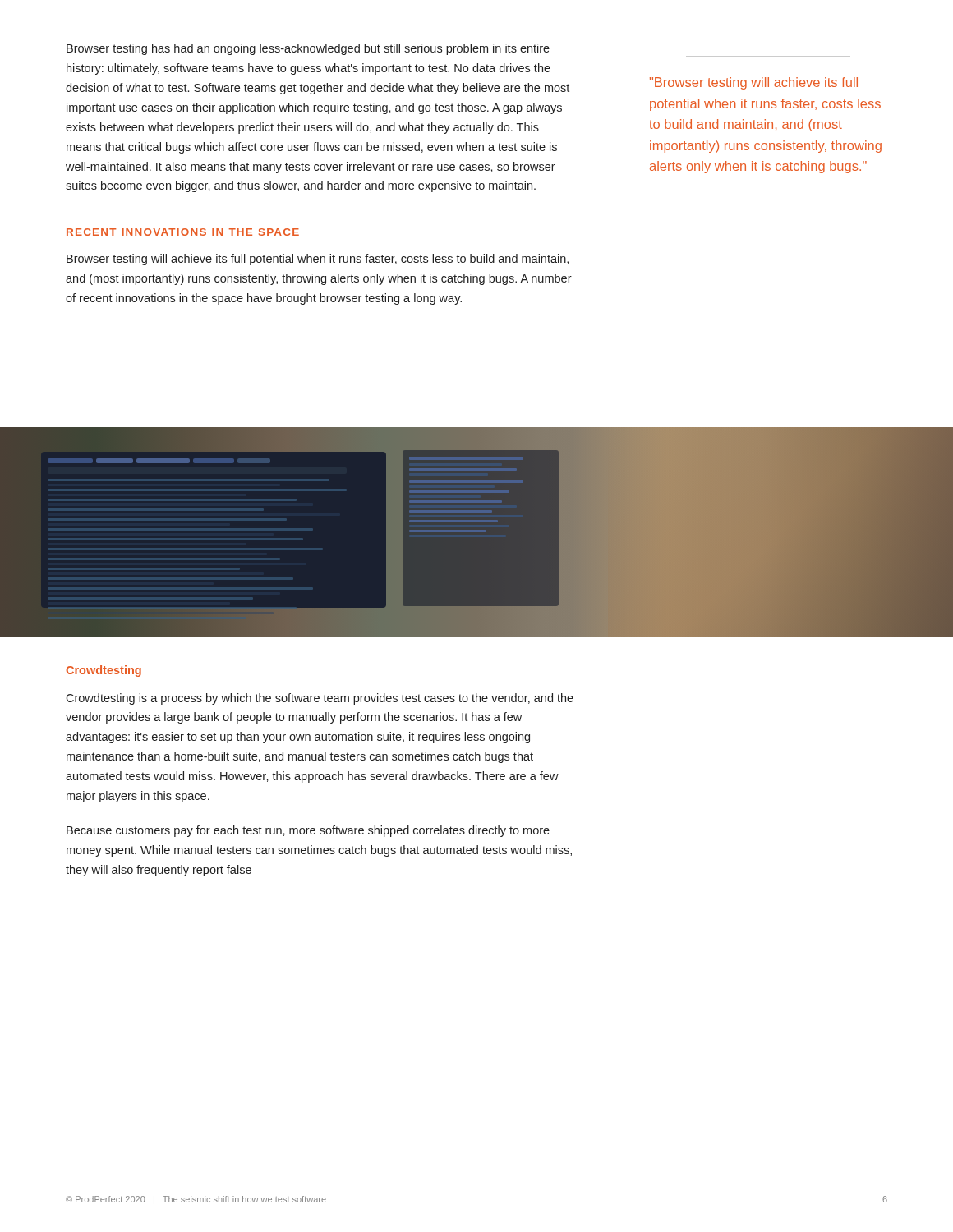Screen dimensions: 1232x953
Task: Point to the block beginning "Browser testing will achieve its full potential when"
Action: (320, 279)
